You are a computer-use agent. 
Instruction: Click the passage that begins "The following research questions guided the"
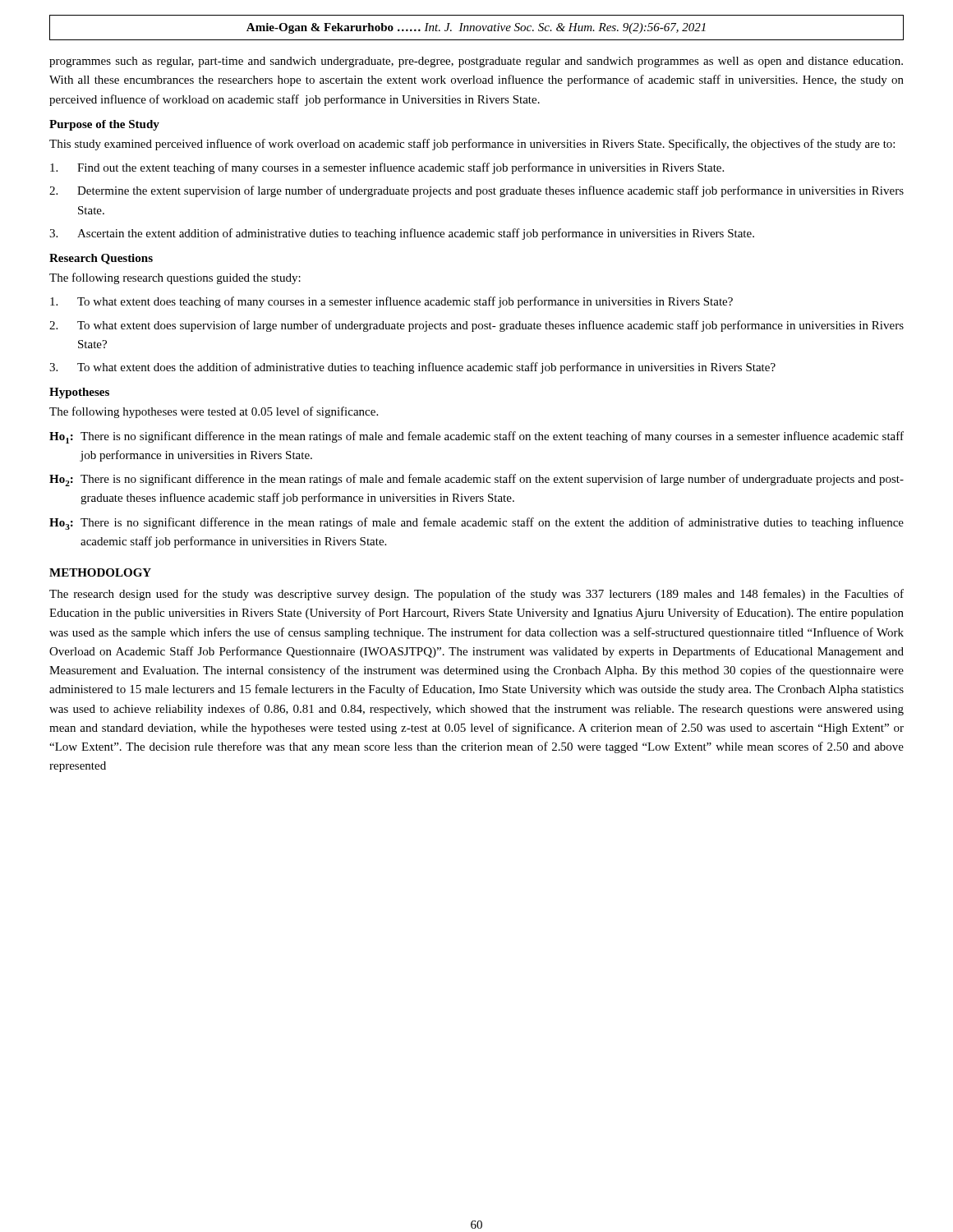(175, 278)
